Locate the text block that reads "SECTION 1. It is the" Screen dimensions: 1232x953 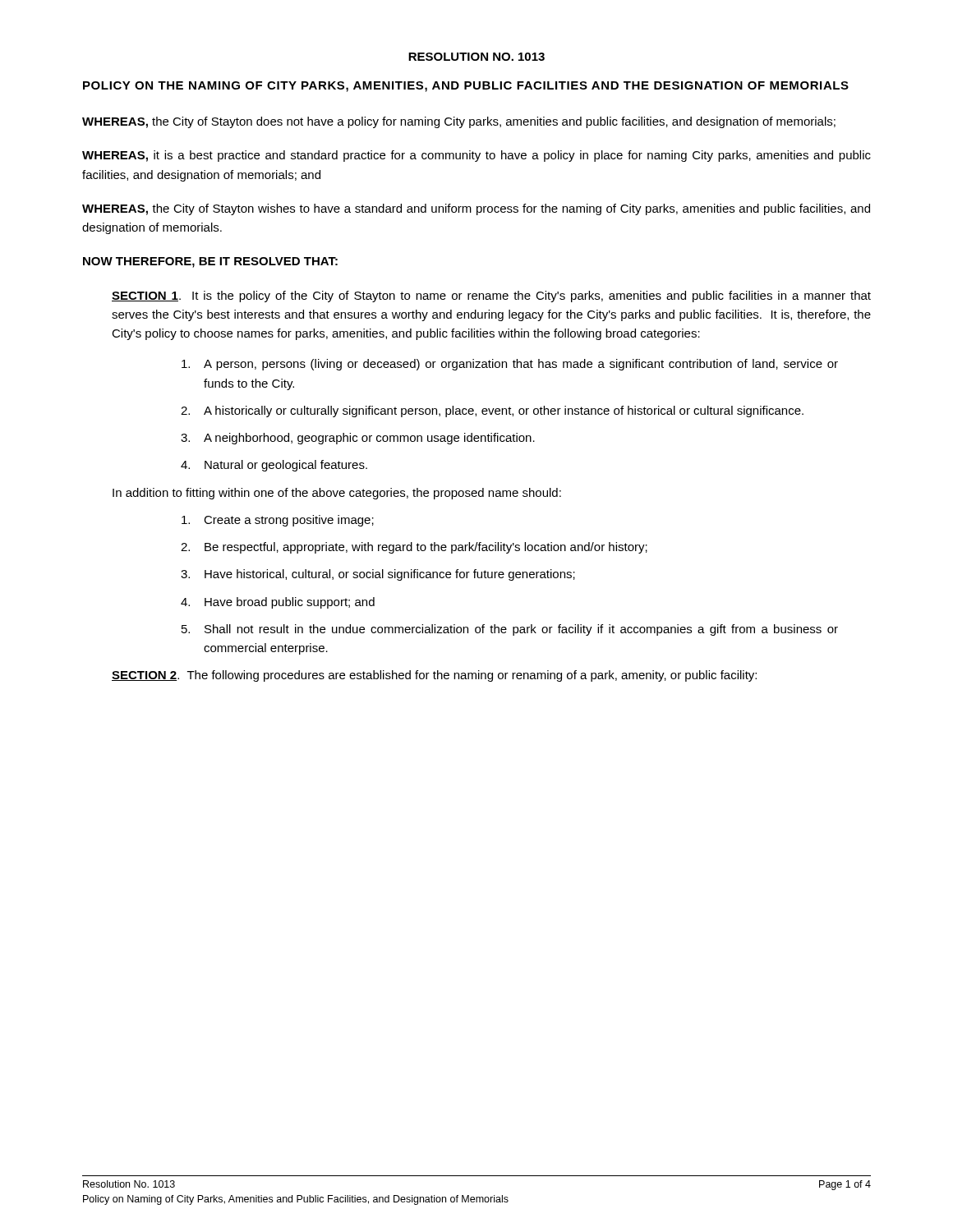click(491, 314)
